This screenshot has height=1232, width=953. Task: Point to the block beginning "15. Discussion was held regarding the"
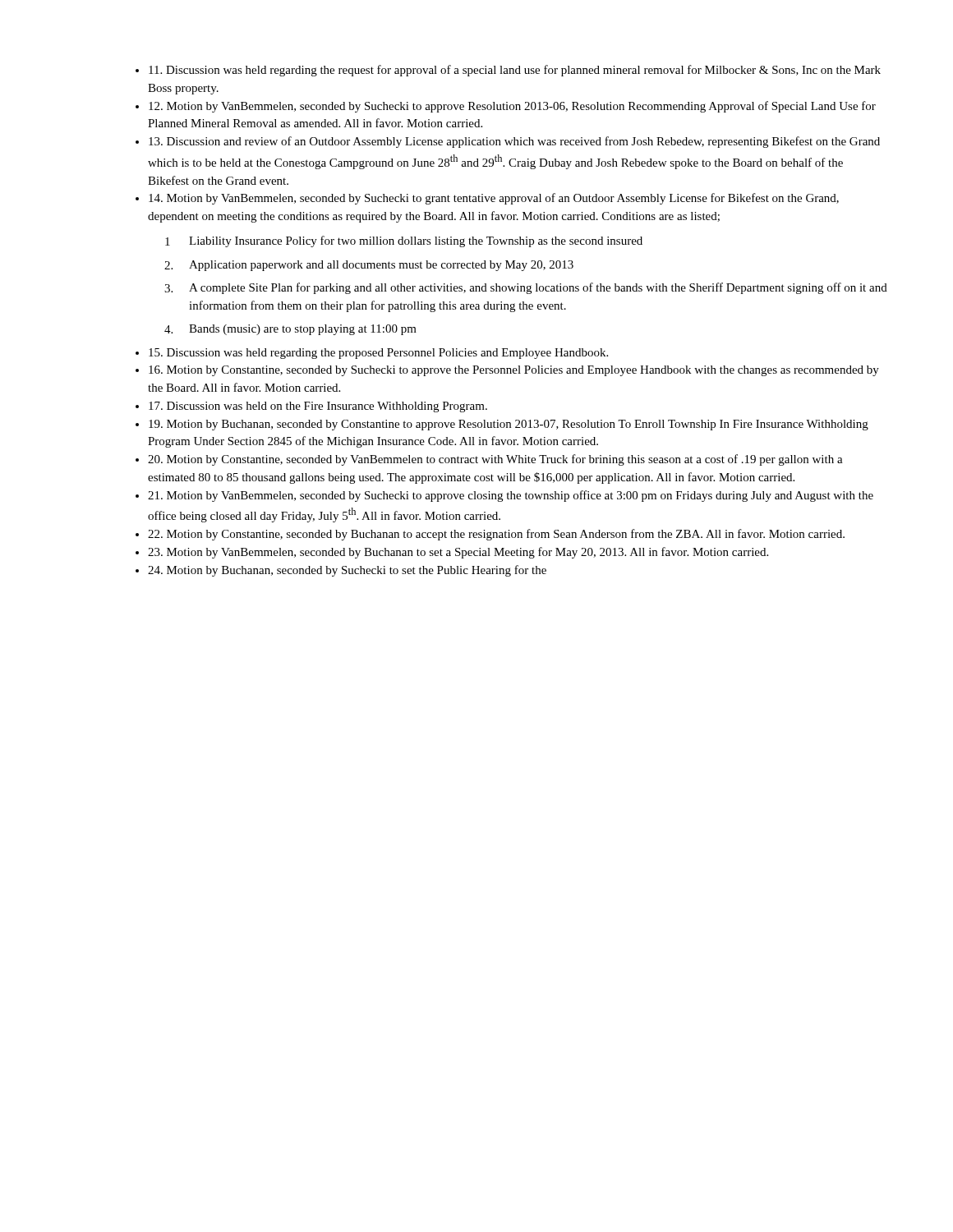coord(378,352)
